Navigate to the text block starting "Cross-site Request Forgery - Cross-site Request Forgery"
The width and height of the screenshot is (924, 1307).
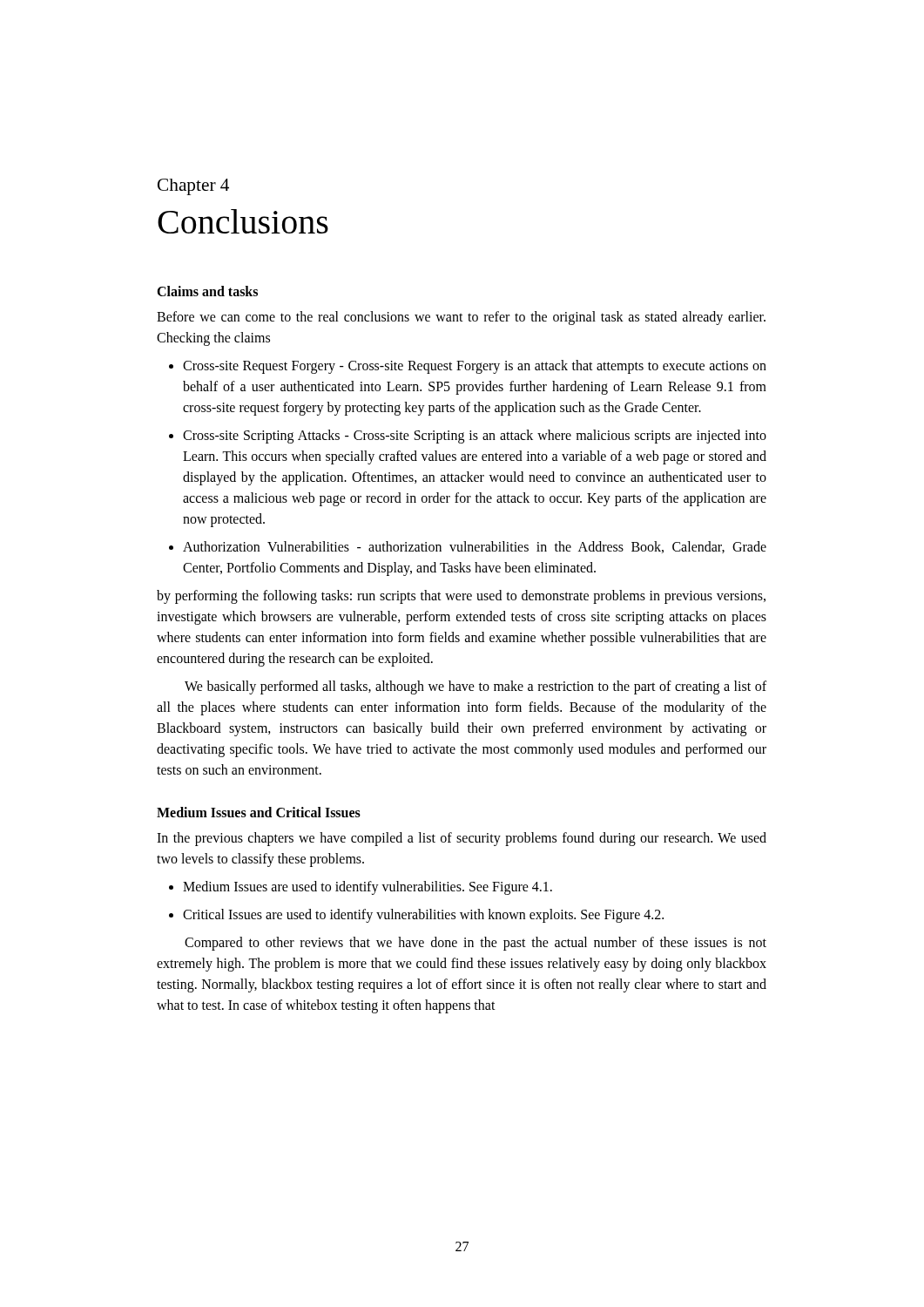tap(475, 386)
